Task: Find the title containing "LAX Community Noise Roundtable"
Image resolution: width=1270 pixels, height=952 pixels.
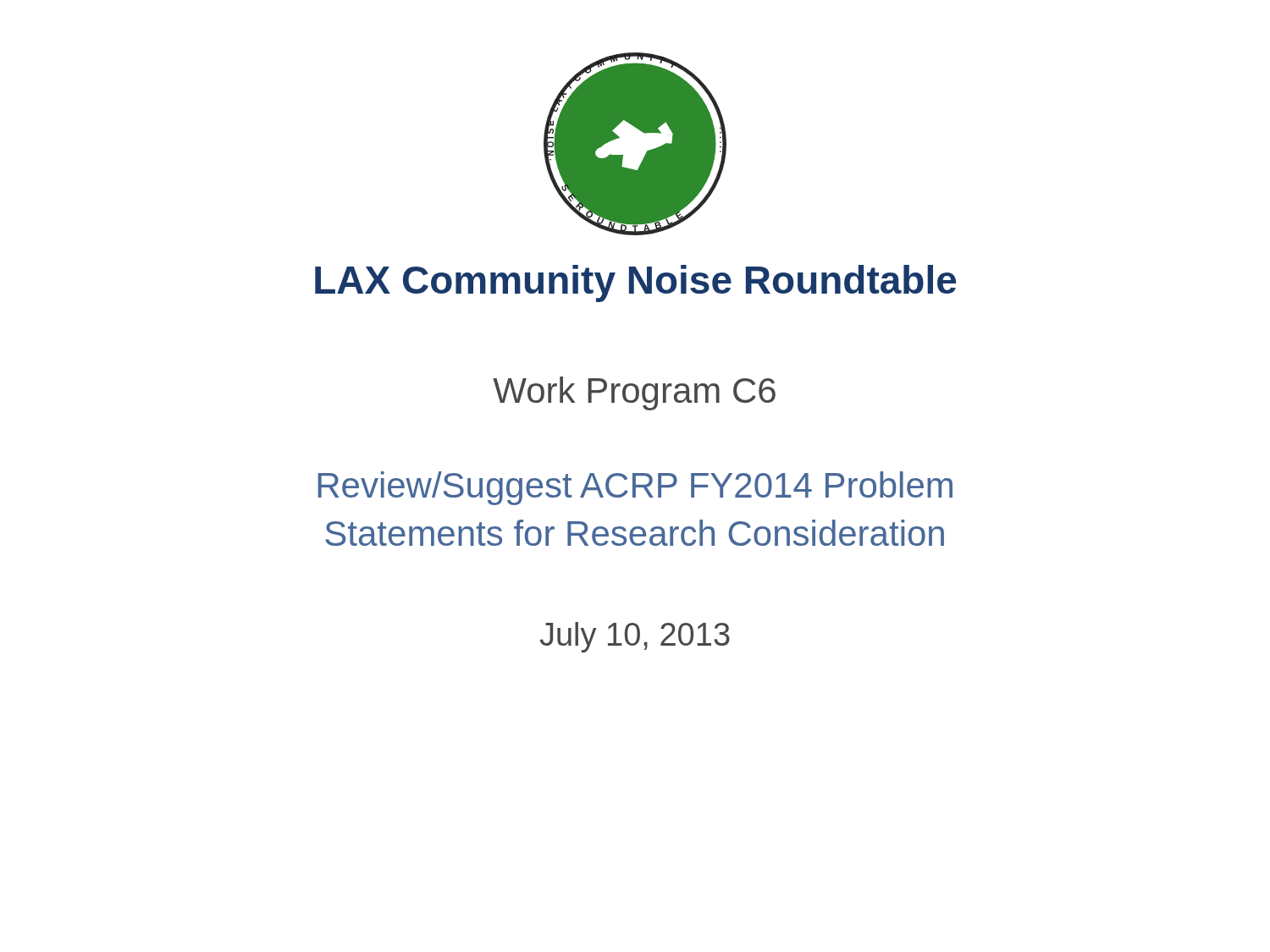Action: point(635,280)
